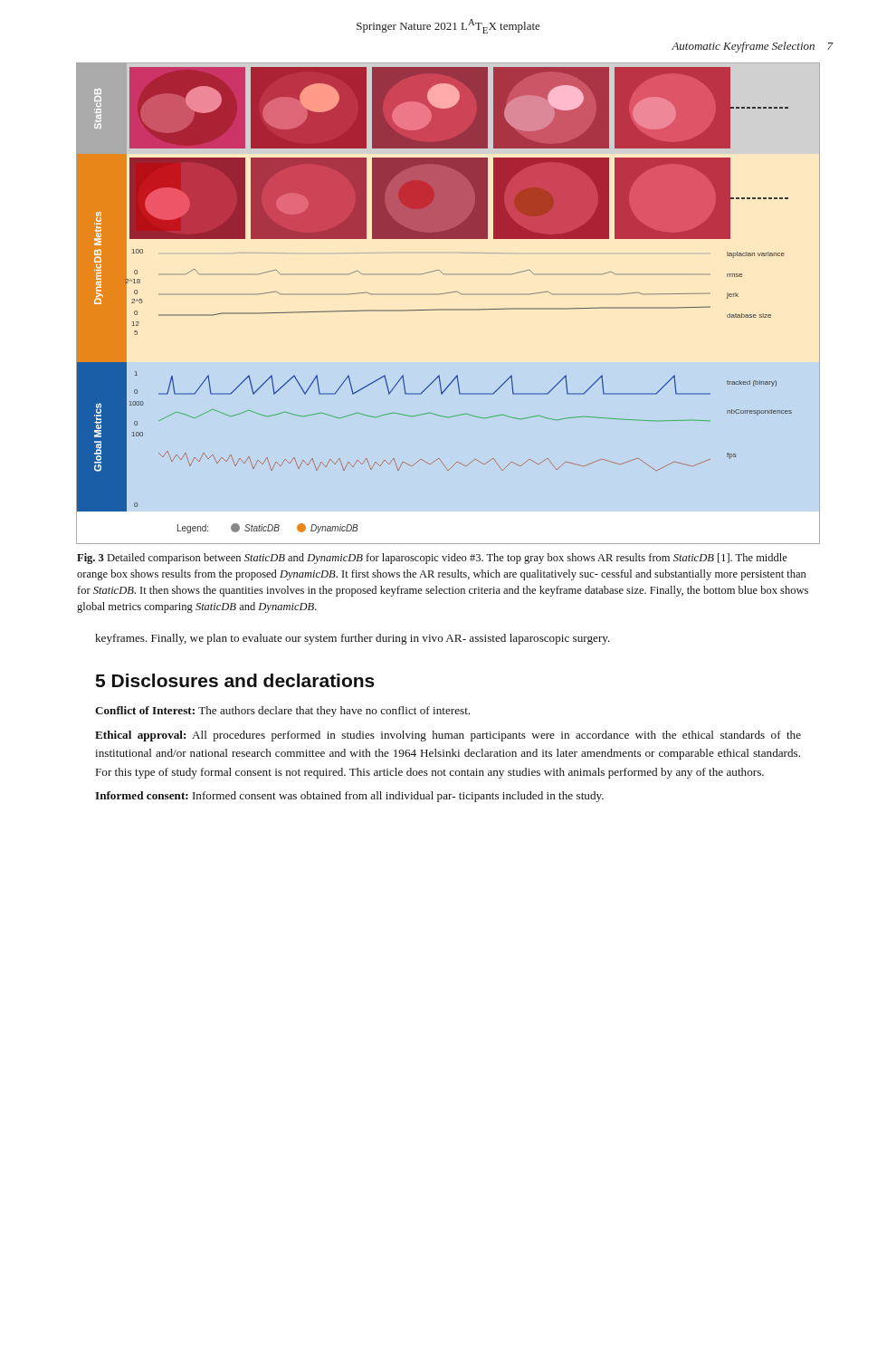Find the caption on this page that starts "Fig. 3 Detailed comparison"

(x=443, y=582)
